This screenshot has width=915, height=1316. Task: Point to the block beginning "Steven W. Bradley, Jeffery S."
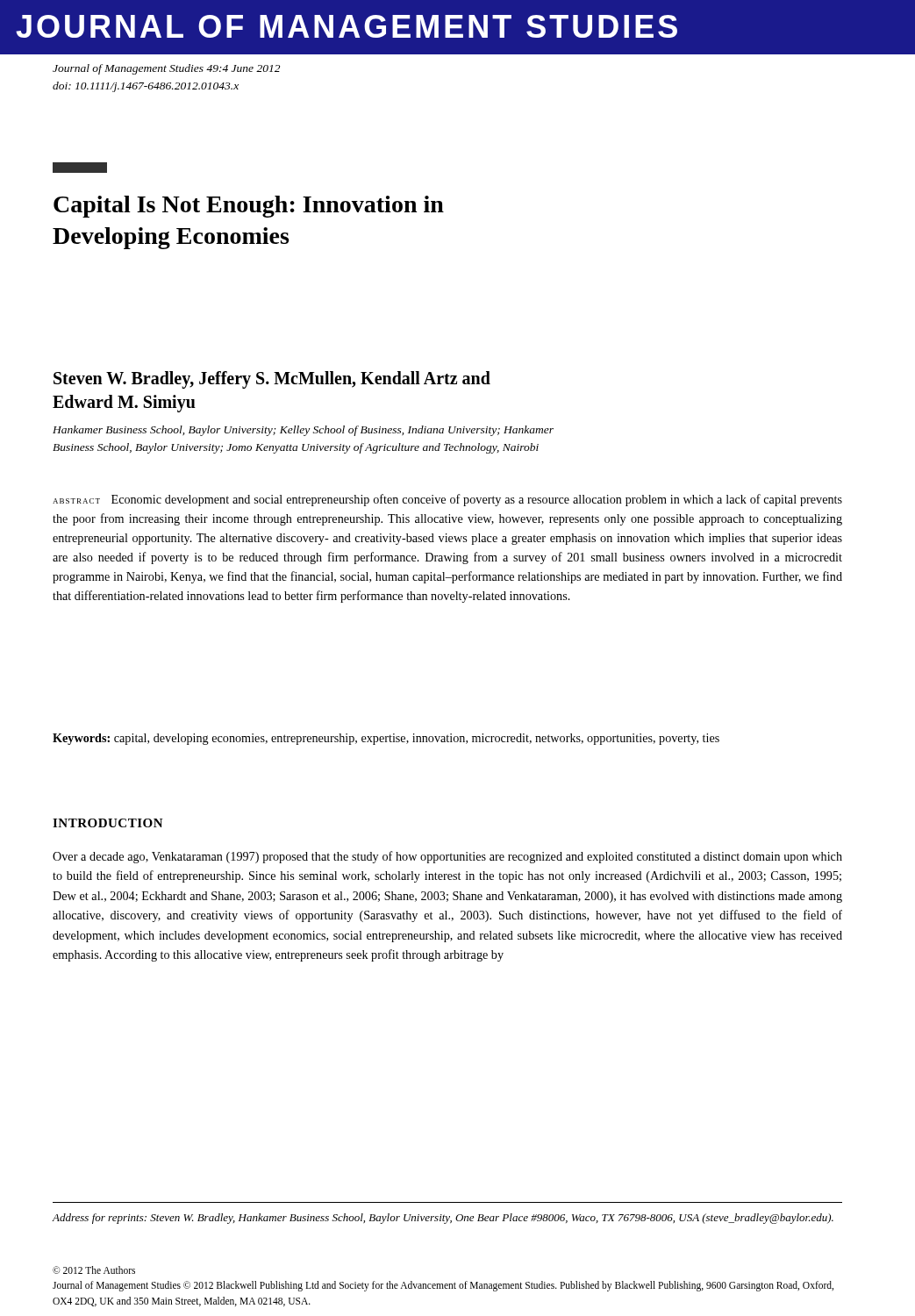(272, 380)
